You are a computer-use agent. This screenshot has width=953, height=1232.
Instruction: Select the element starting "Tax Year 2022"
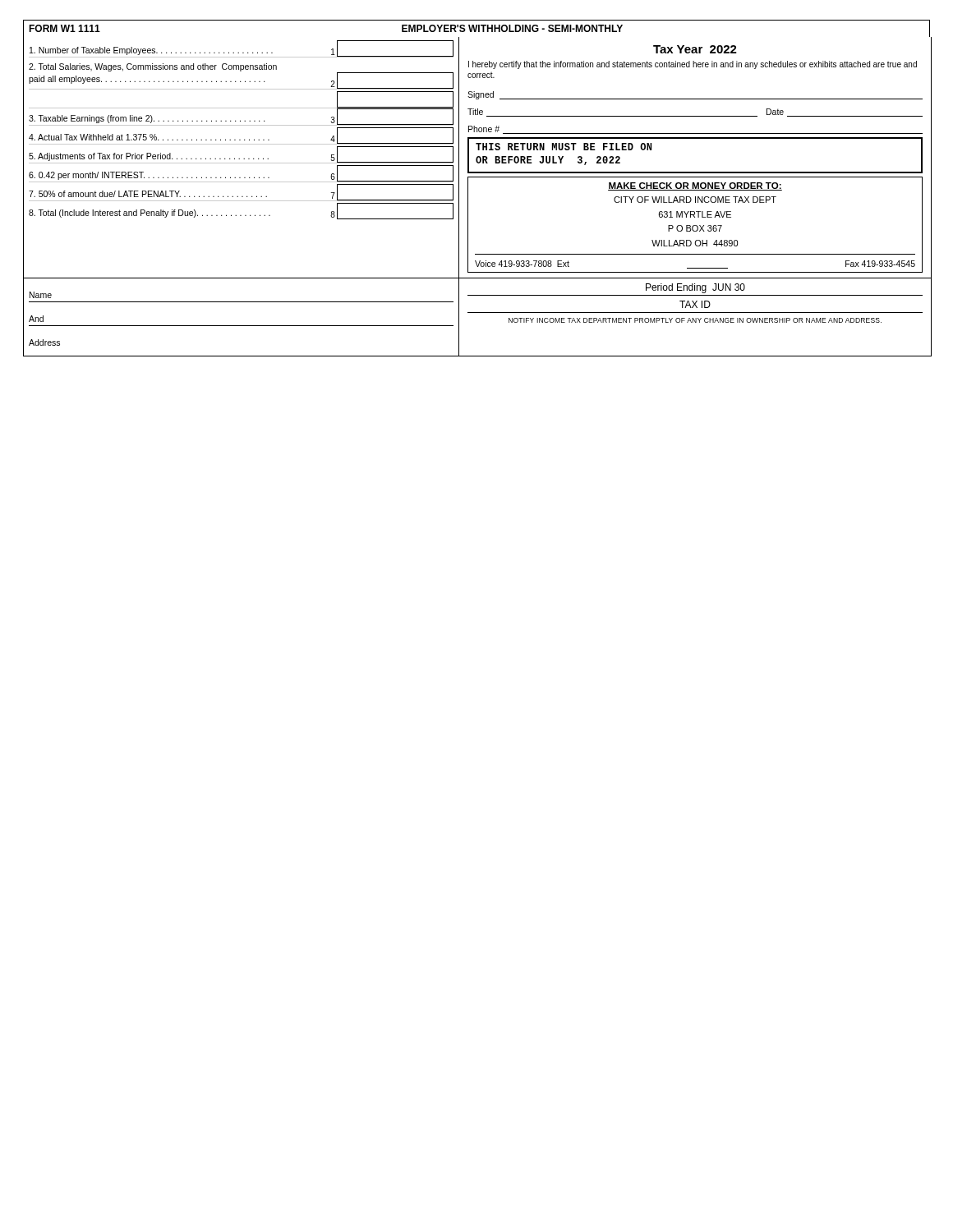click(x=695, y=49)
